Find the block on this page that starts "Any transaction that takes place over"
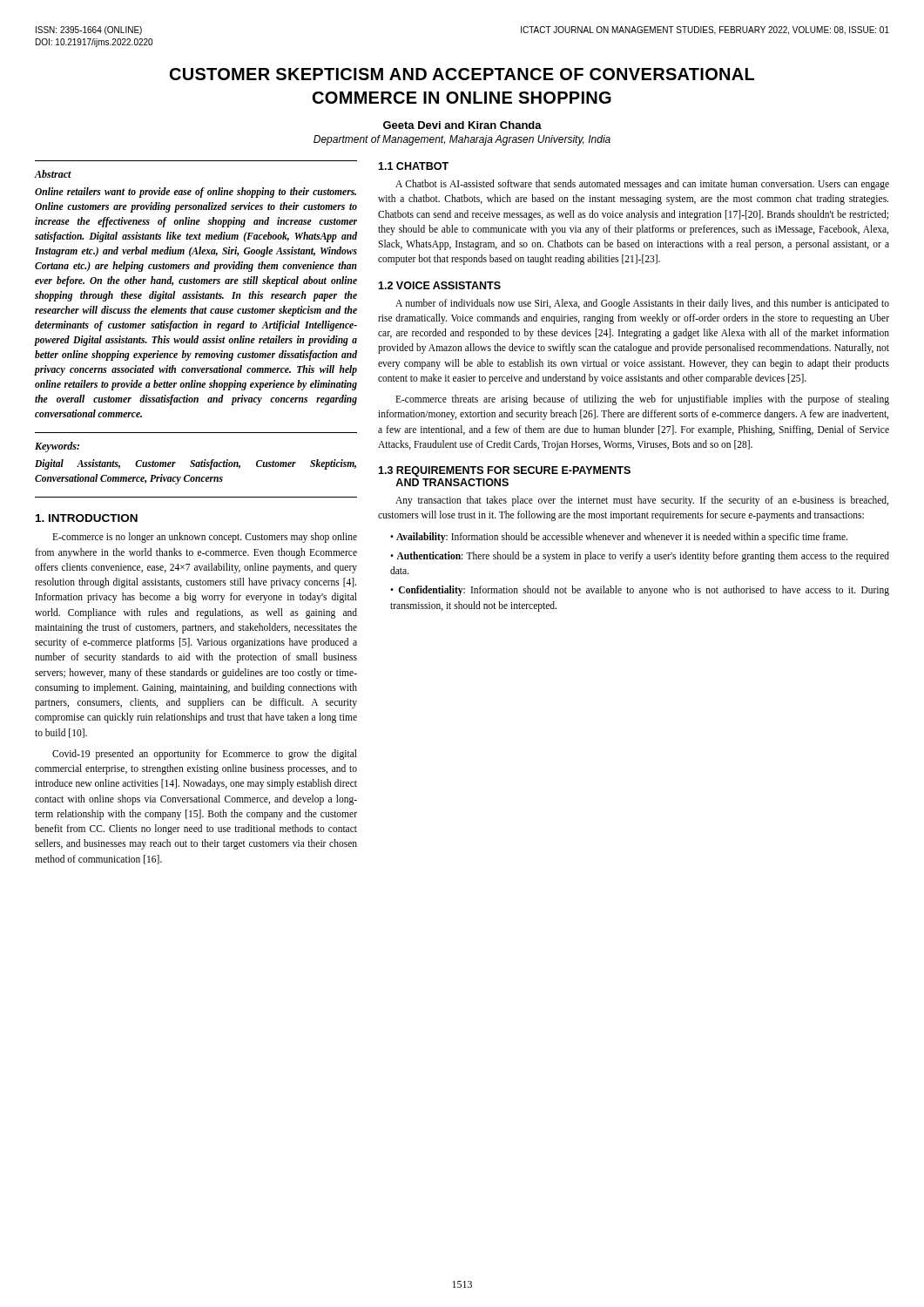 pyautogui.click(x=634, y=508)
